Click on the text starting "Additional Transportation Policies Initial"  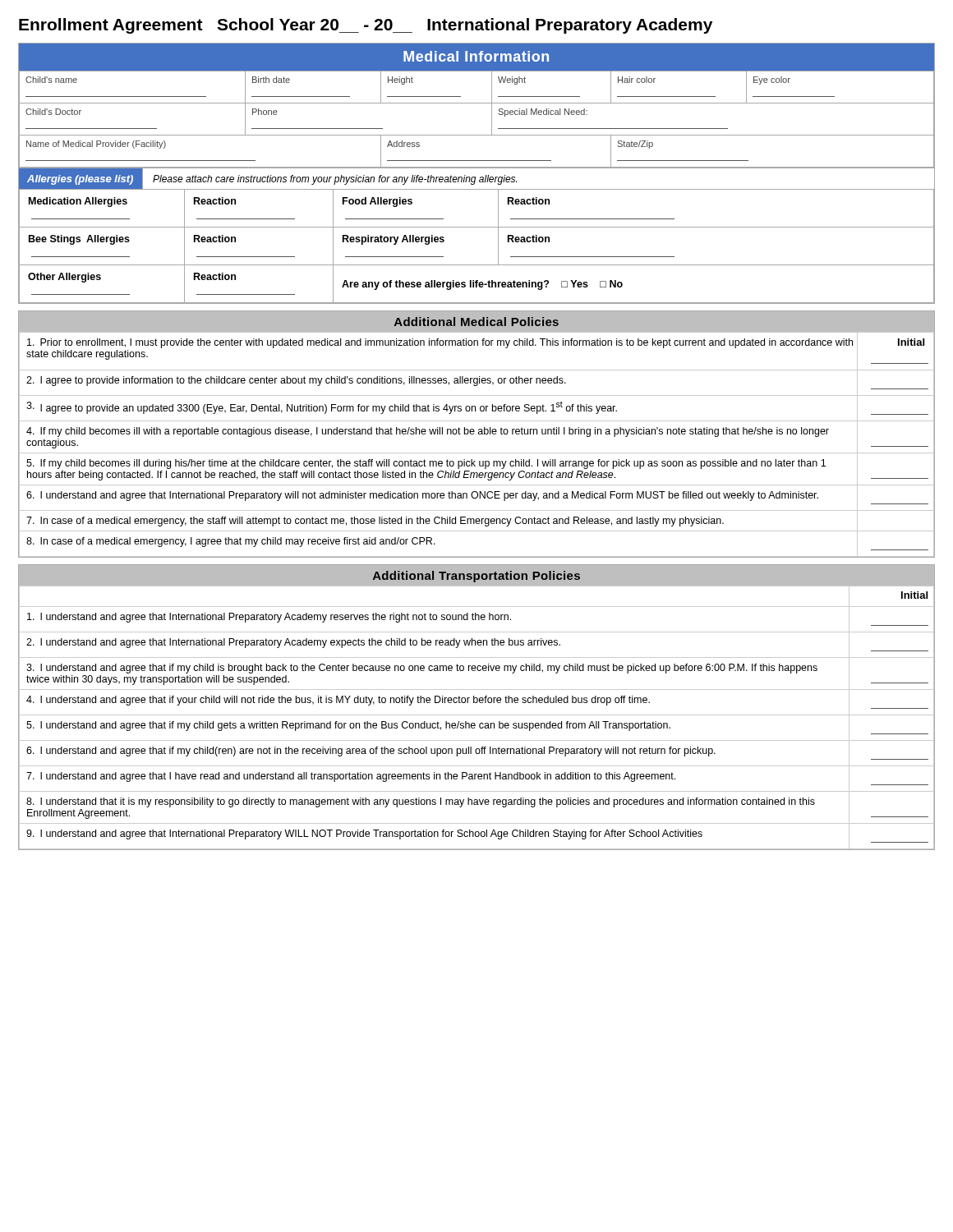tap(476, 707)
